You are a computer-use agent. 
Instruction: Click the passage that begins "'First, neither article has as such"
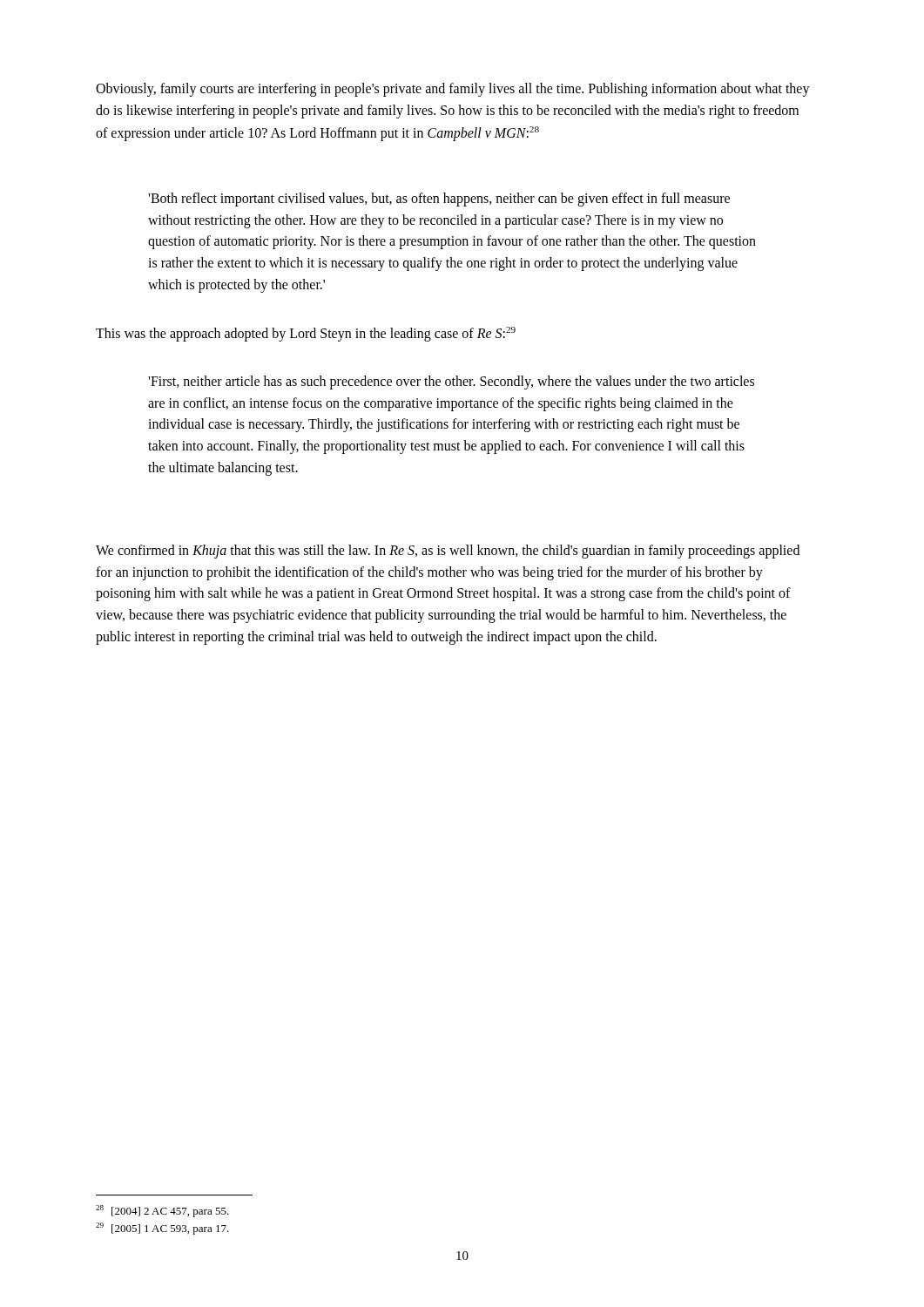[x=451, y=424]
